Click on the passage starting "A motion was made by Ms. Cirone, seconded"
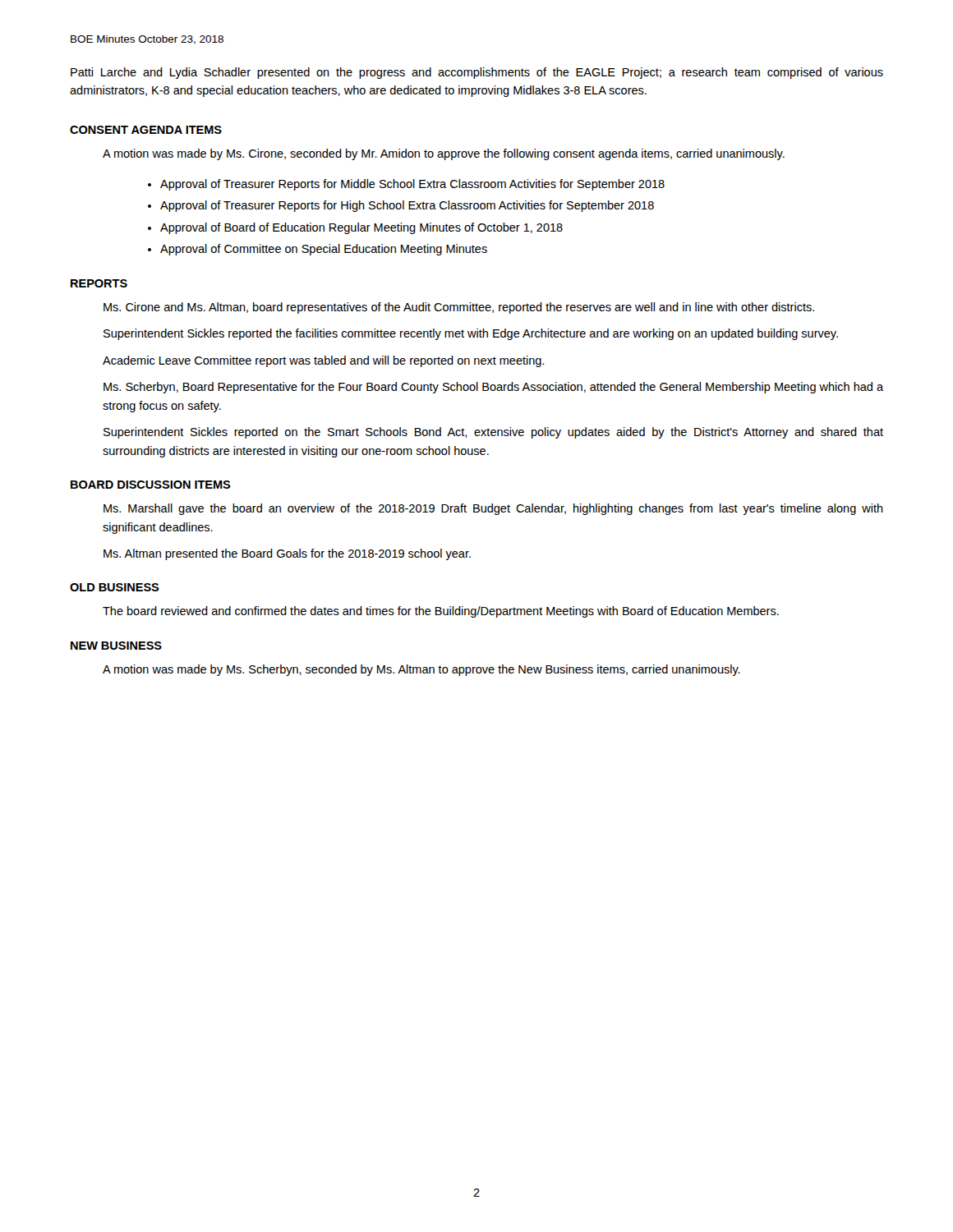Image resolution: width=953 pixels, height=1232 pixels. click(444, 154)
